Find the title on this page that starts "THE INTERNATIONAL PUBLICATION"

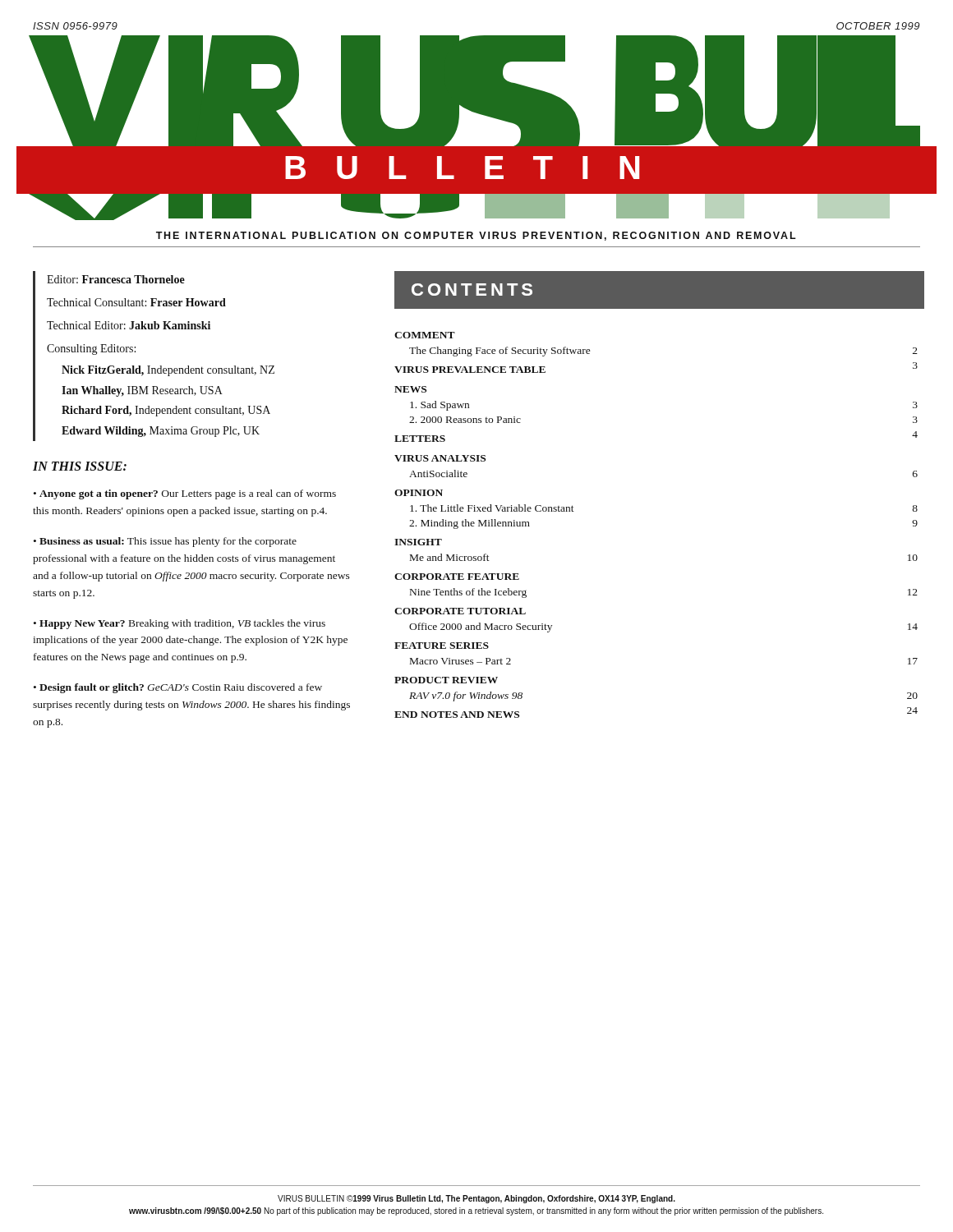pos(476,236)
